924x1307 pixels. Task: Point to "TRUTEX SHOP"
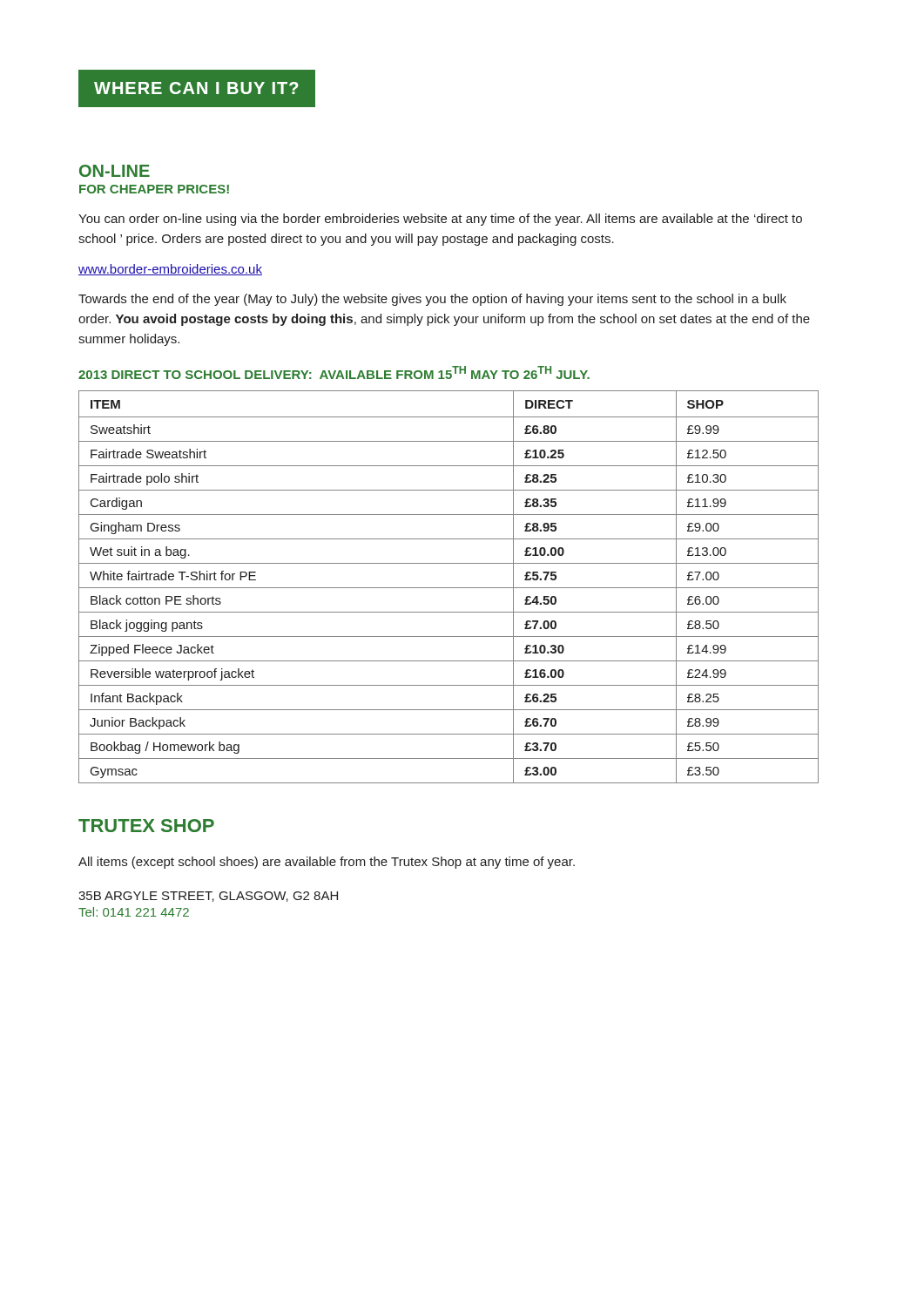(146, 826)
